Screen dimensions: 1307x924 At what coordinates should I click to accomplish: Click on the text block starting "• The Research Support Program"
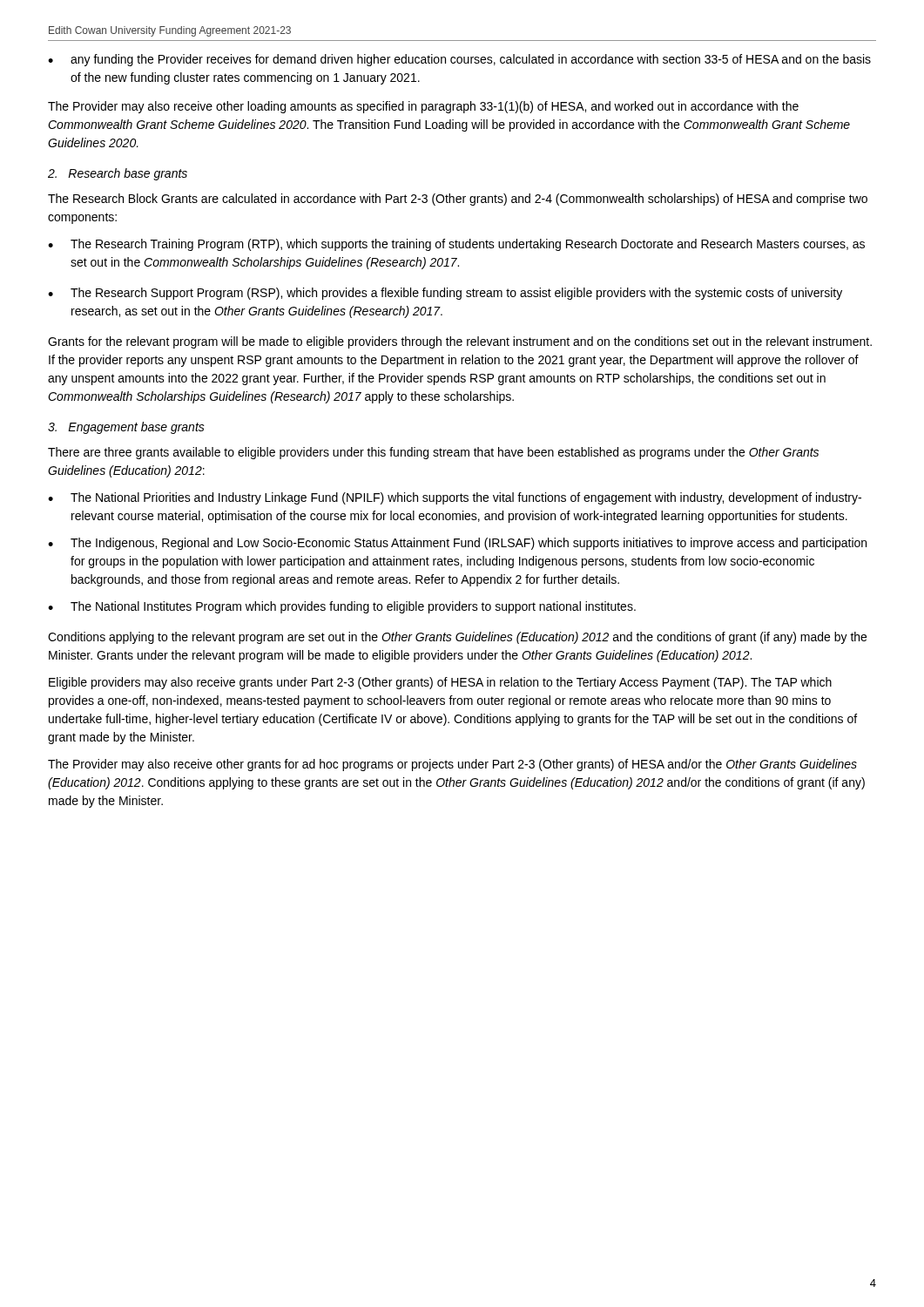point(462,302)
